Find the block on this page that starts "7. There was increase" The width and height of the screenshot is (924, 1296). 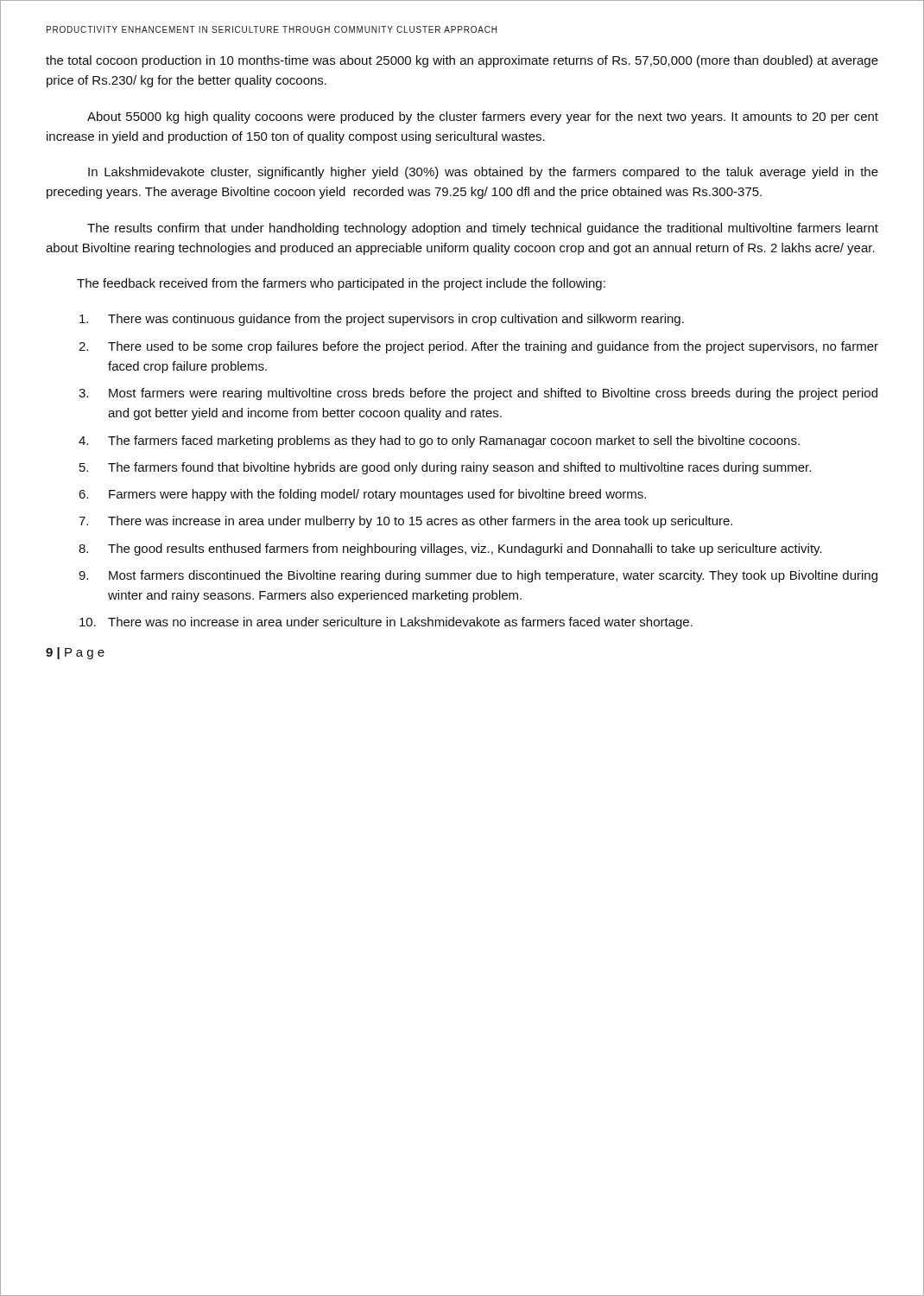[x=476, y=521]
